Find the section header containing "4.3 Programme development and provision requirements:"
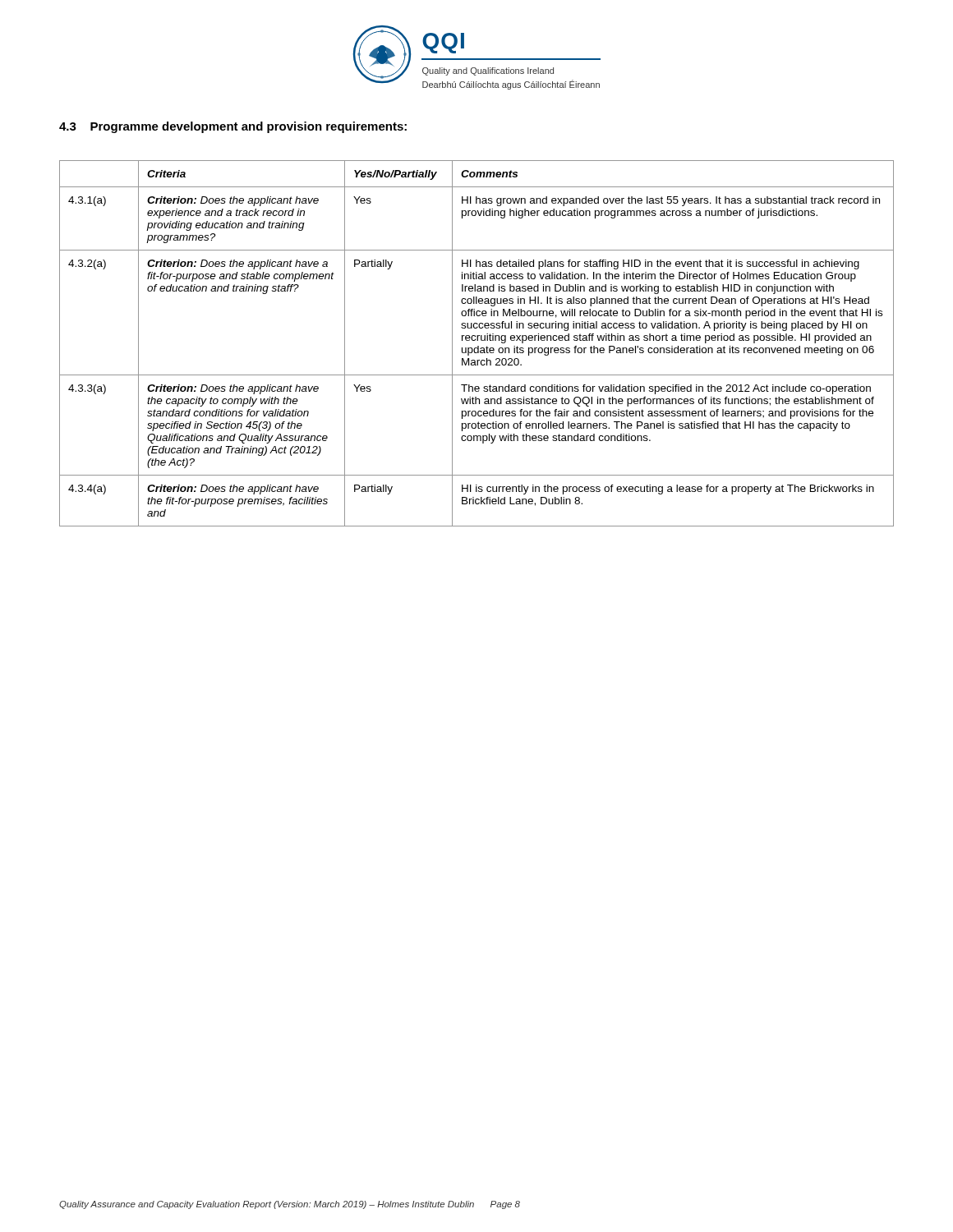 233,126
